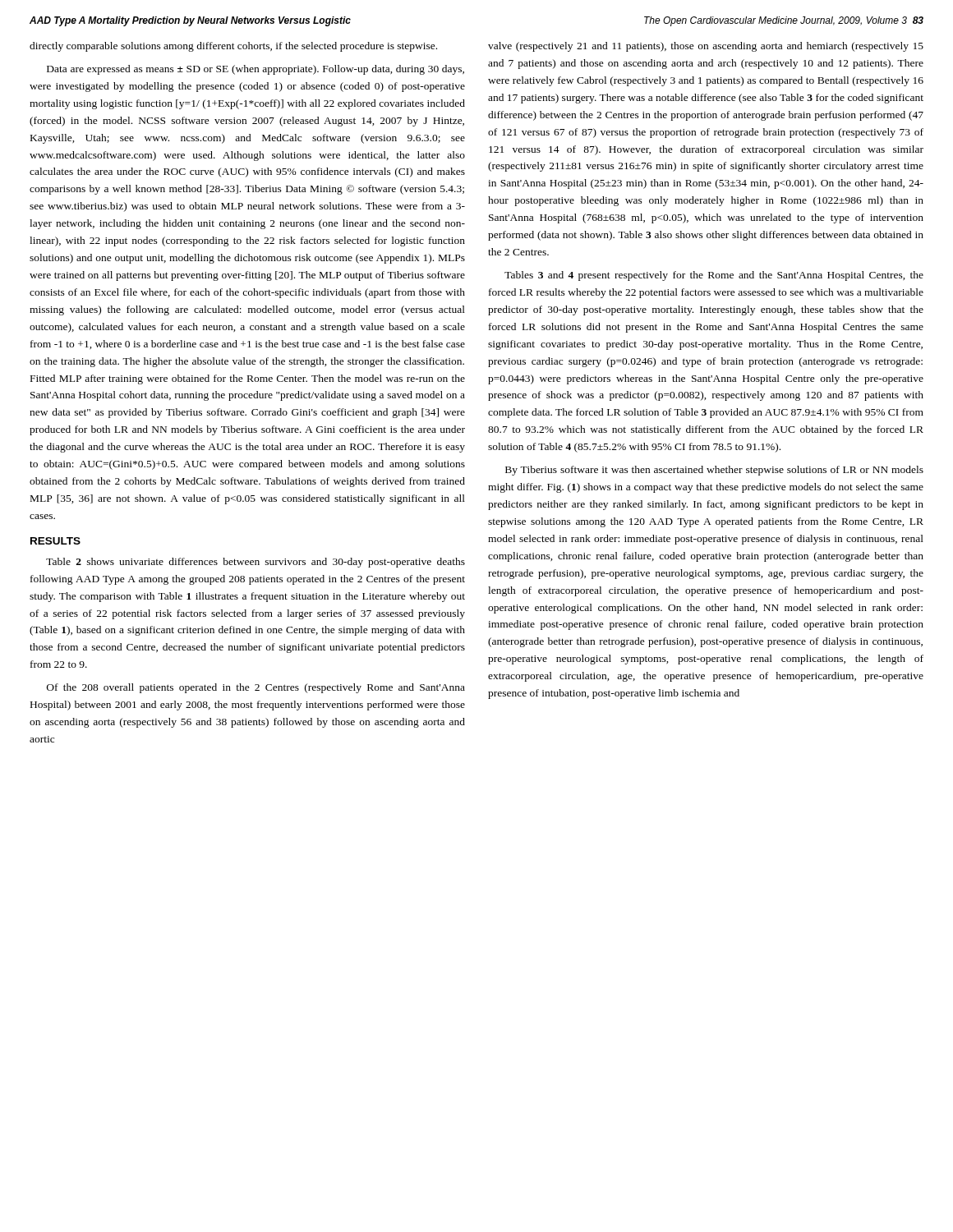Screen dimensions: 1232x953
Task: Locate the section header
Action: 55,541
